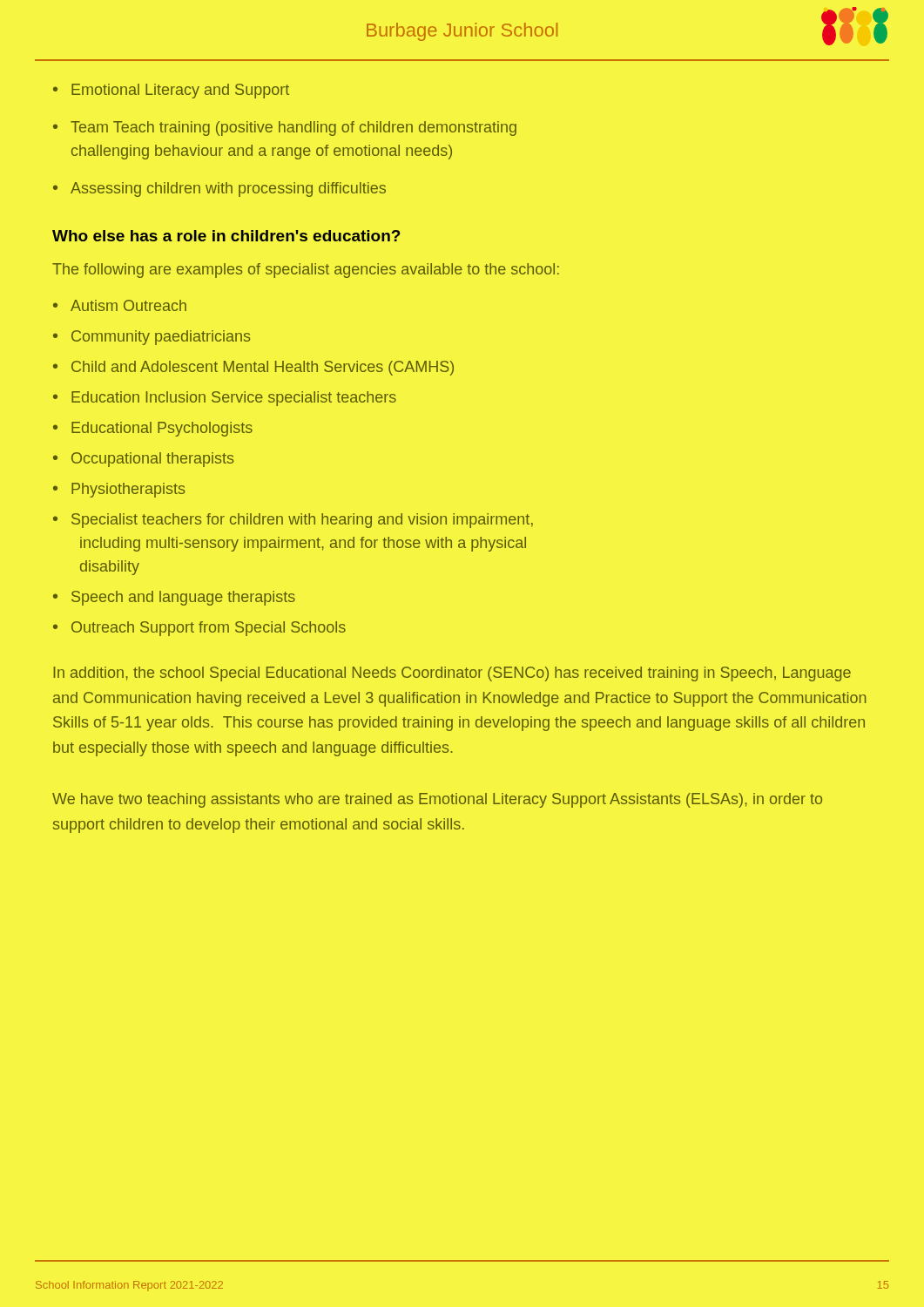Locate the block starting "In addition, the school Special Educational"
This screenshot has height=1307, width=924.
point(460,710)
